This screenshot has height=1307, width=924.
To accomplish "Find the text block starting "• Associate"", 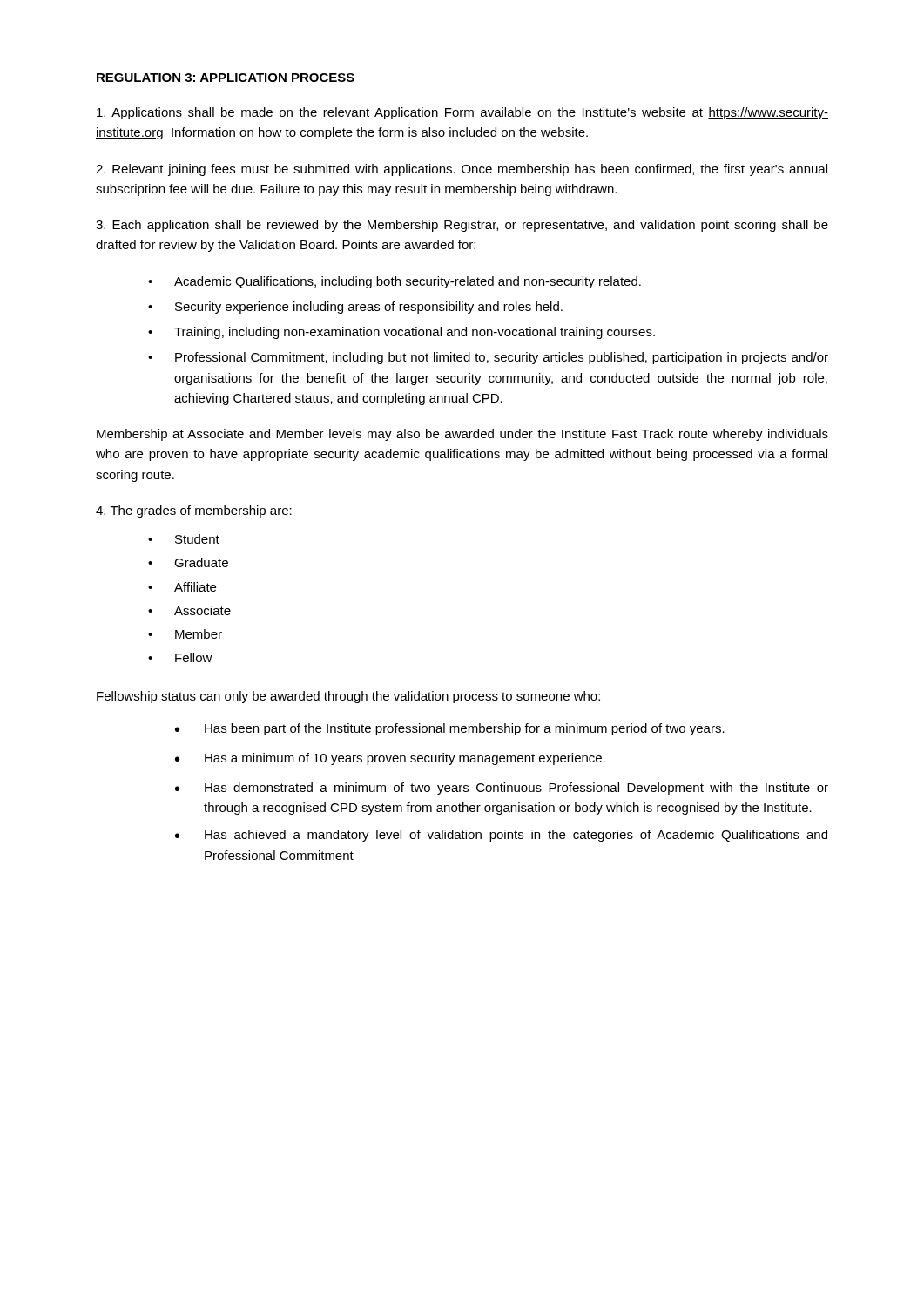I will pyautogui.click(x=189, y=610).
